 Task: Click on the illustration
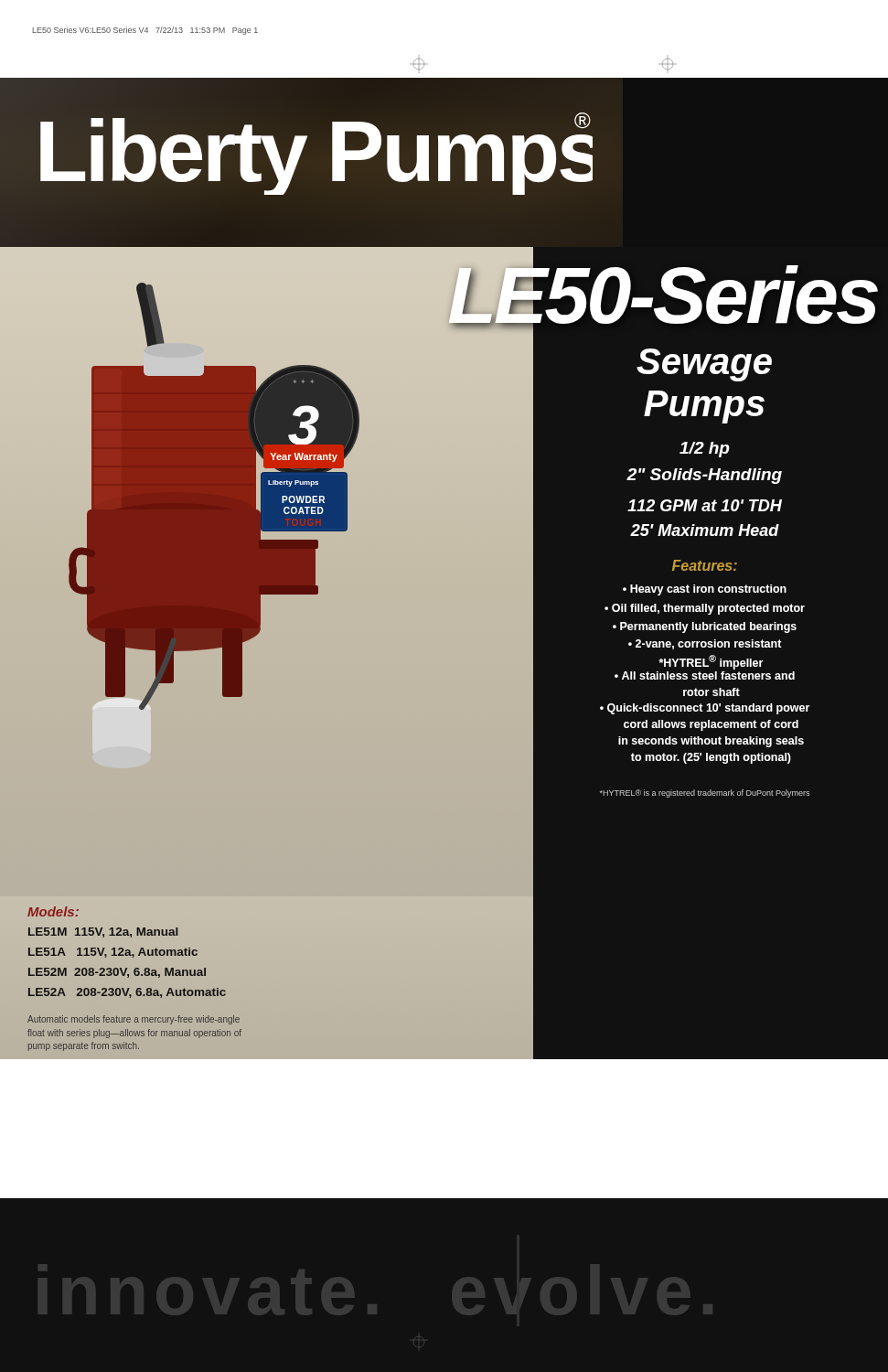pyautogui.click(x=304, y=423)
